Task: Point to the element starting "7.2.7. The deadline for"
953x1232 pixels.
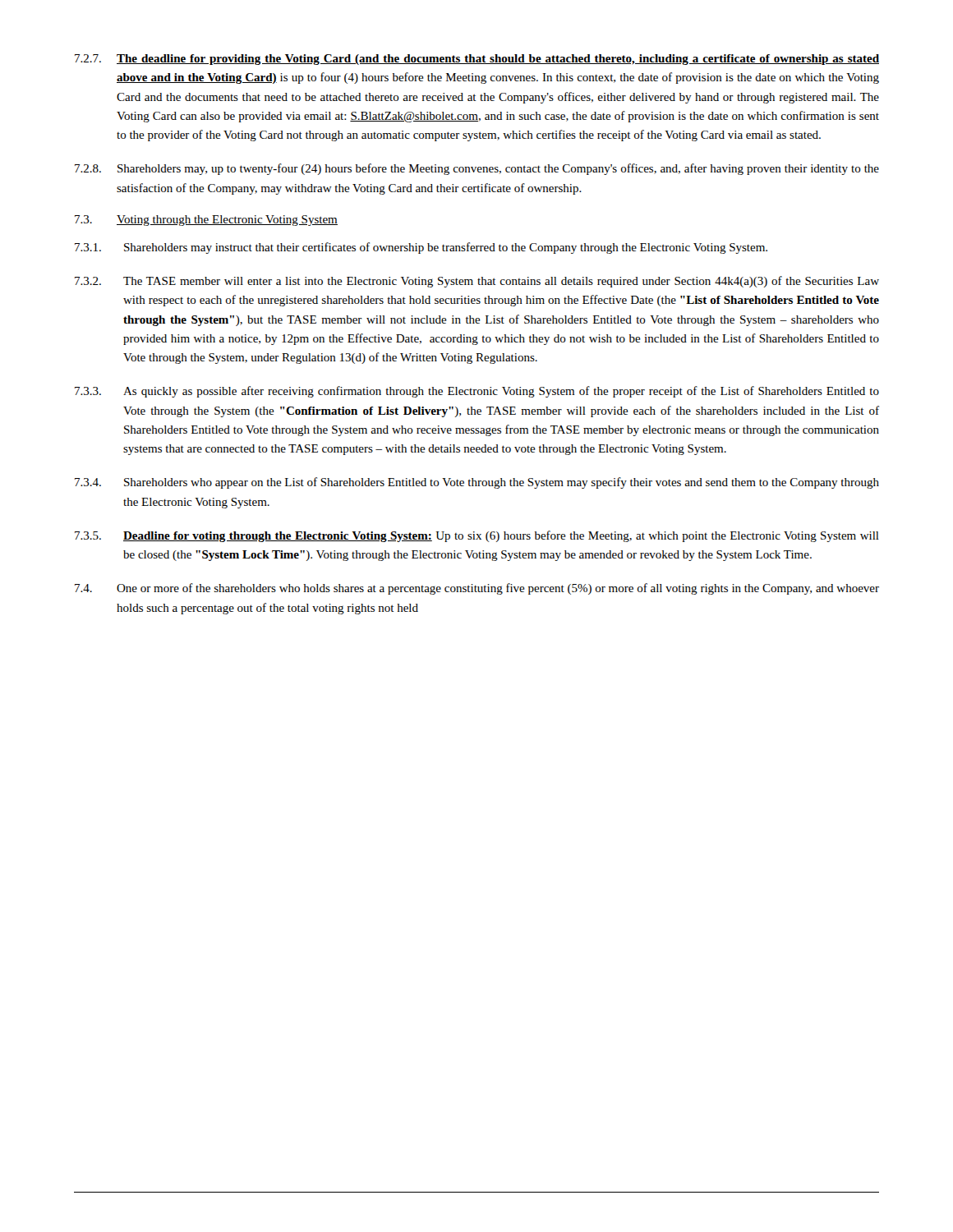Action: (476, 97)
